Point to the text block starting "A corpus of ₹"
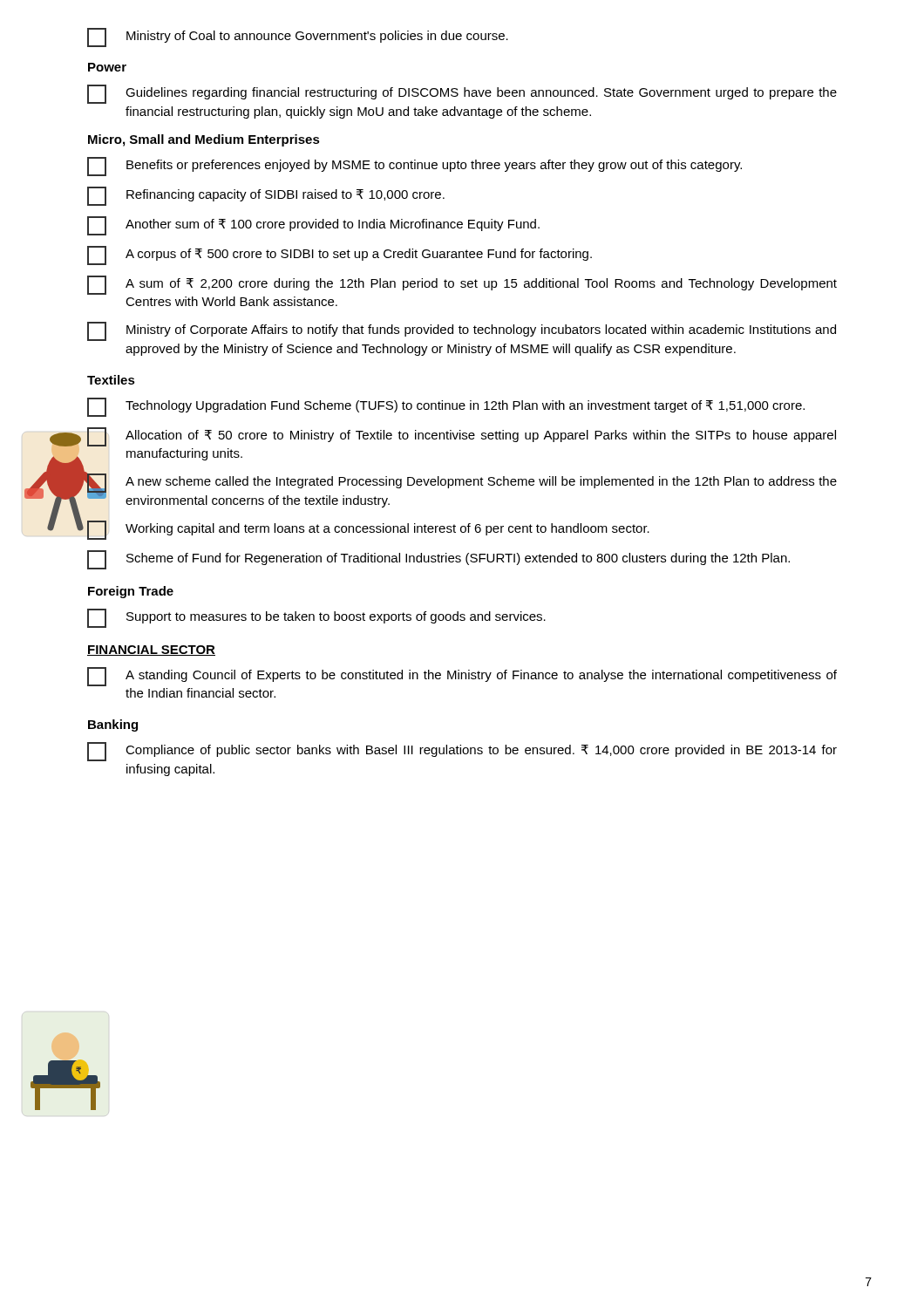The height and width of the screenshot is (1308, 924). pyautogui.click(x=462, y=254)
